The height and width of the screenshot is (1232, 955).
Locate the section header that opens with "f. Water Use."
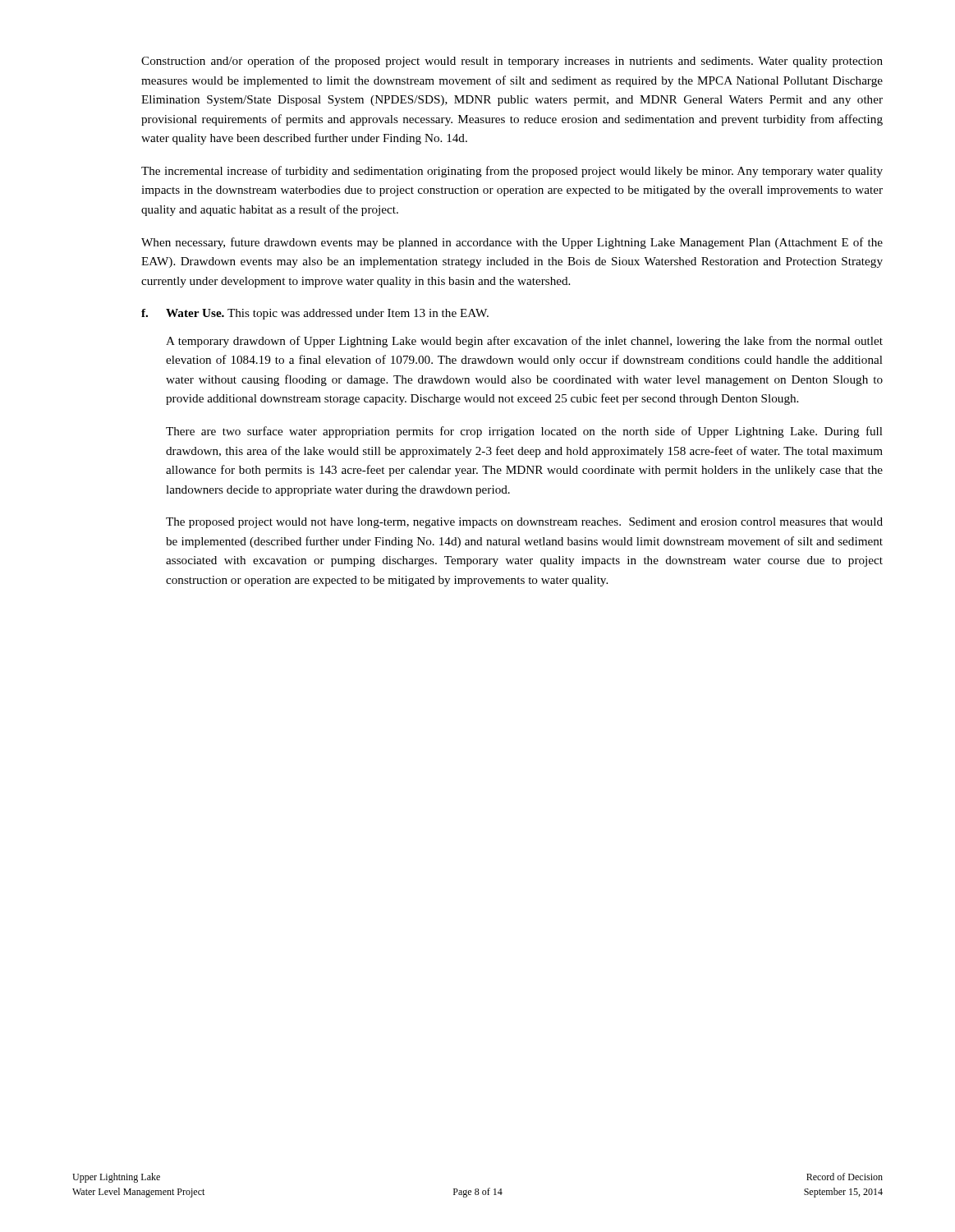[x=315, y=314]
